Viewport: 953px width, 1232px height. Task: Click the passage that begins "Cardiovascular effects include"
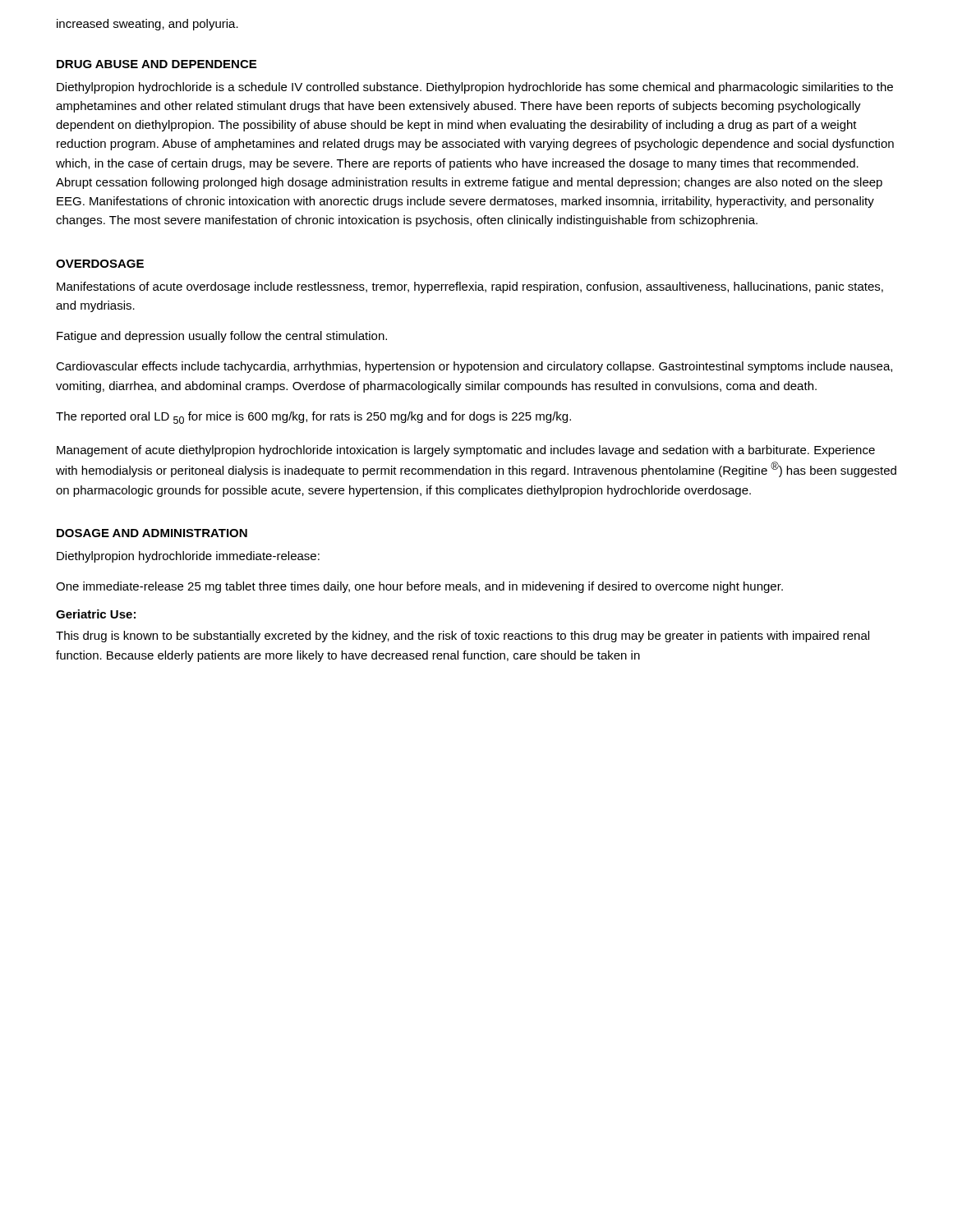click(x=475, y=376)
